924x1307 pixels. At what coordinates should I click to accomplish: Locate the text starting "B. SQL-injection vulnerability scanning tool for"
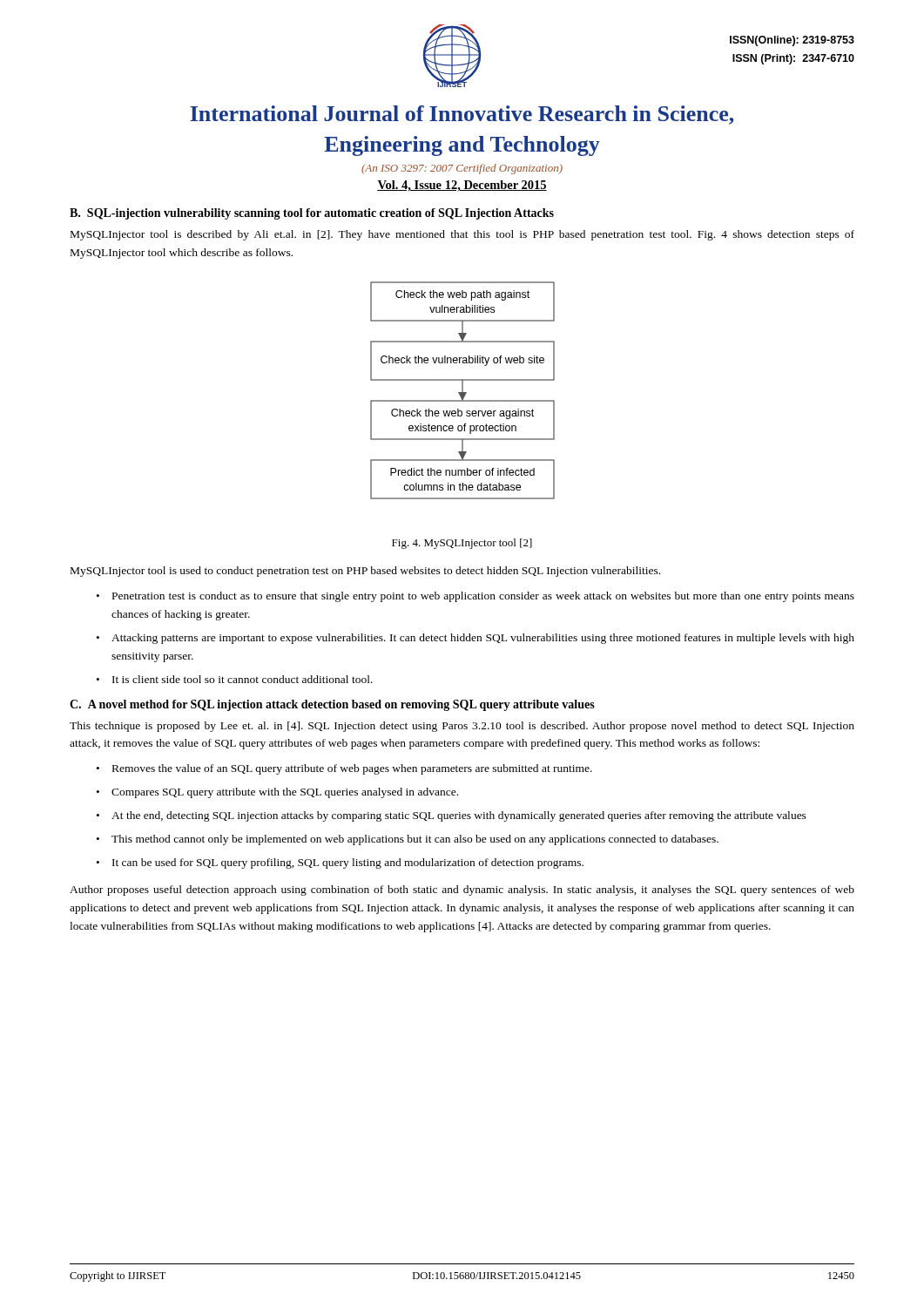tap(312, 213)
